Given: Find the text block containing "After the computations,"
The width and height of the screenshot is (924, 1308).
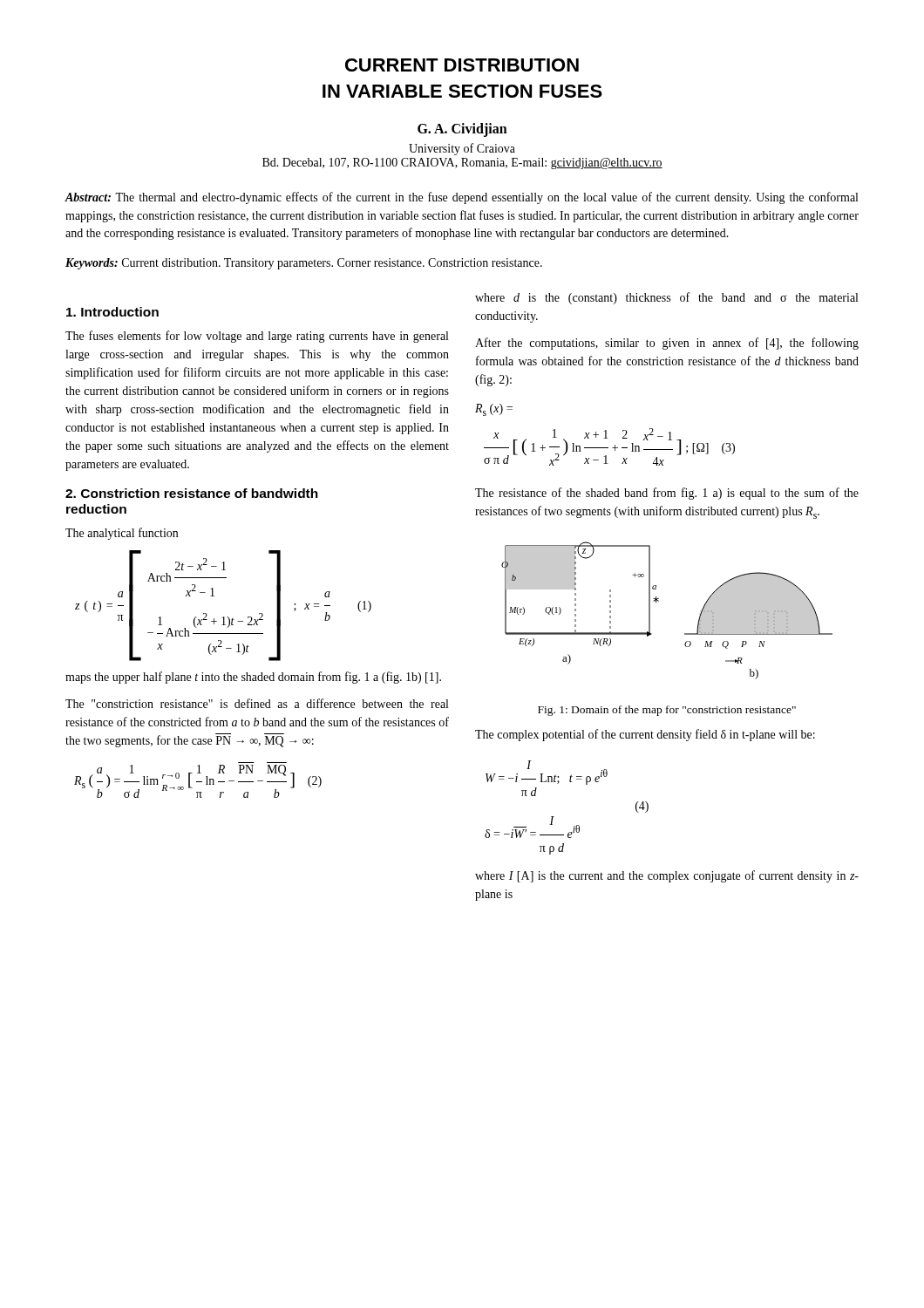Looking at the screenshot, I should coord(667,361).
